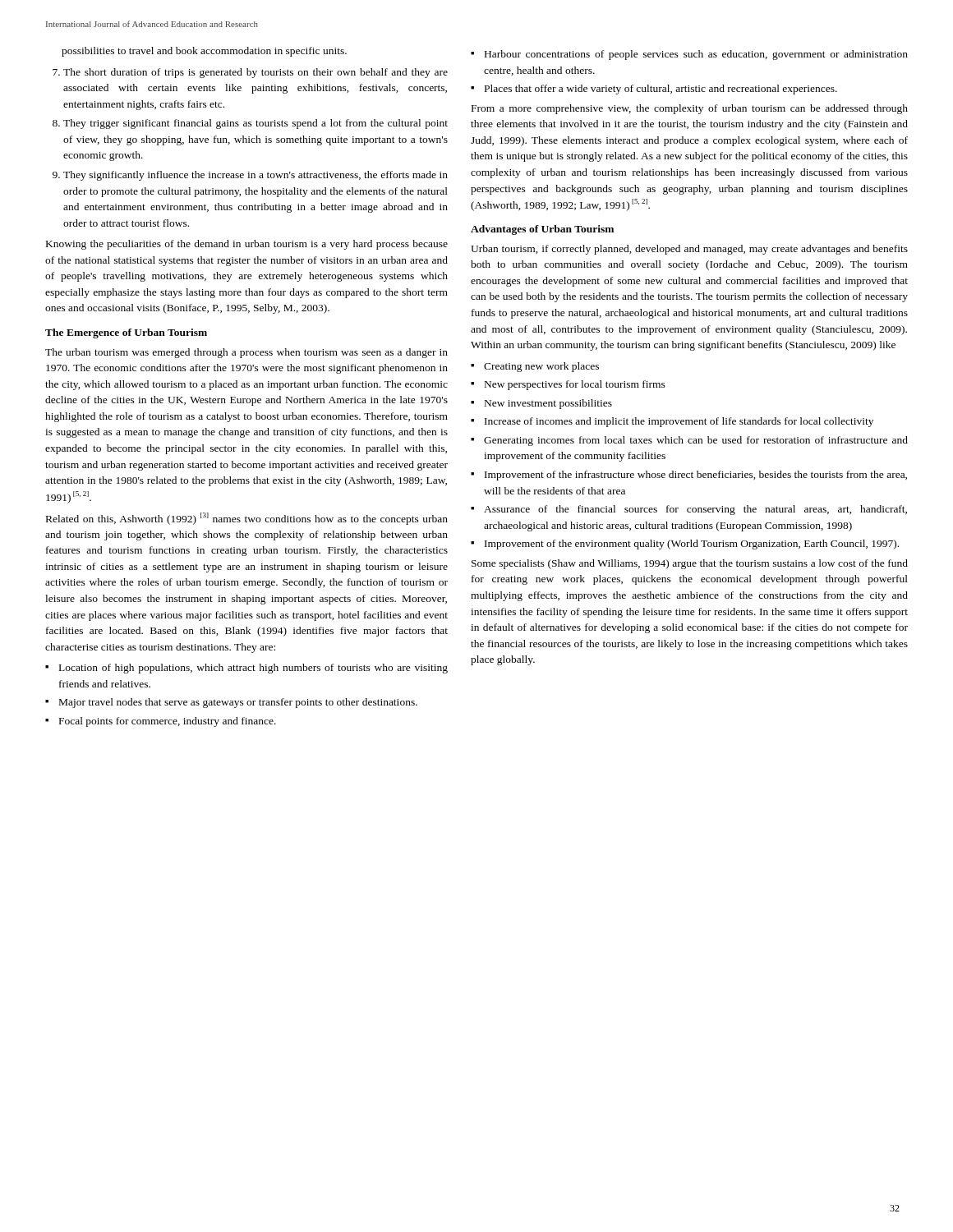Find the list item that says "They significantly influence the increase in a town's"
953x1232 pixels.
(255, 199)
